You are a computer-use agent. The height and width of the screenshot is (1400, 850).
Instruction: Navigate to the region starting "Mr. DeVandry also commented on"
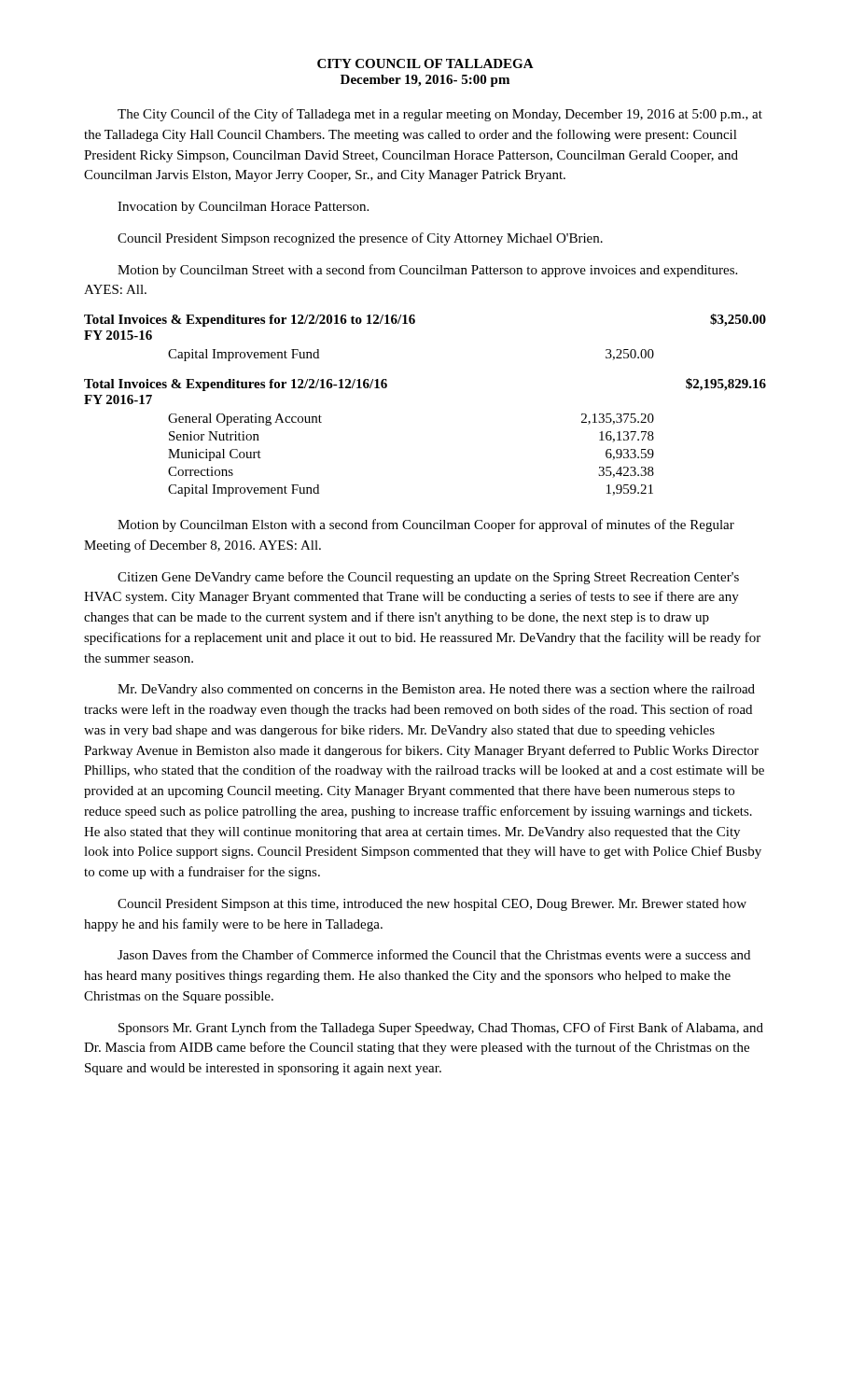coord(424,780)
